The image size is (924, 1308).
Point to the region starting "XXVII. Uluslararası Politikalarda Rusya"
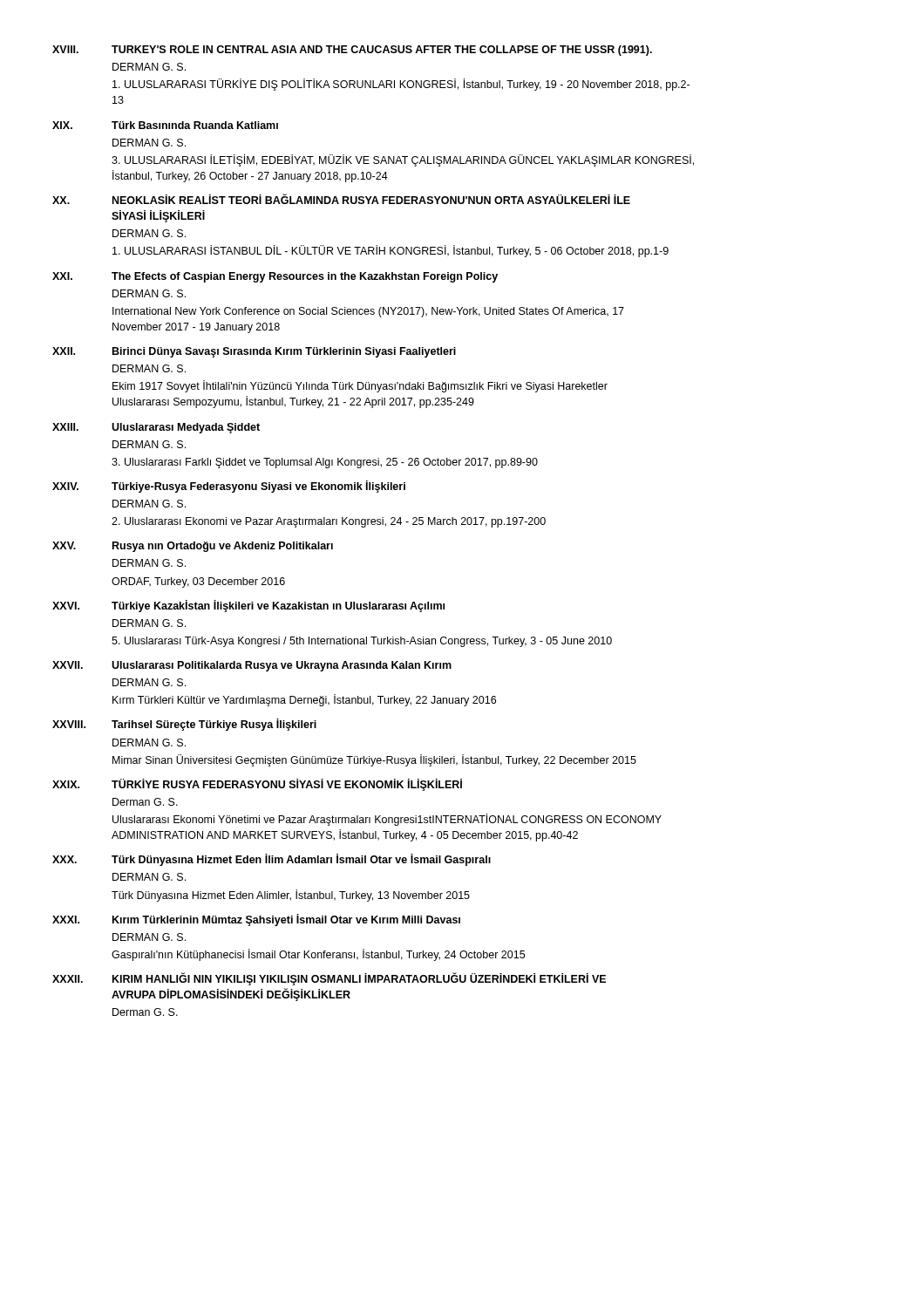tap(252, 666)
